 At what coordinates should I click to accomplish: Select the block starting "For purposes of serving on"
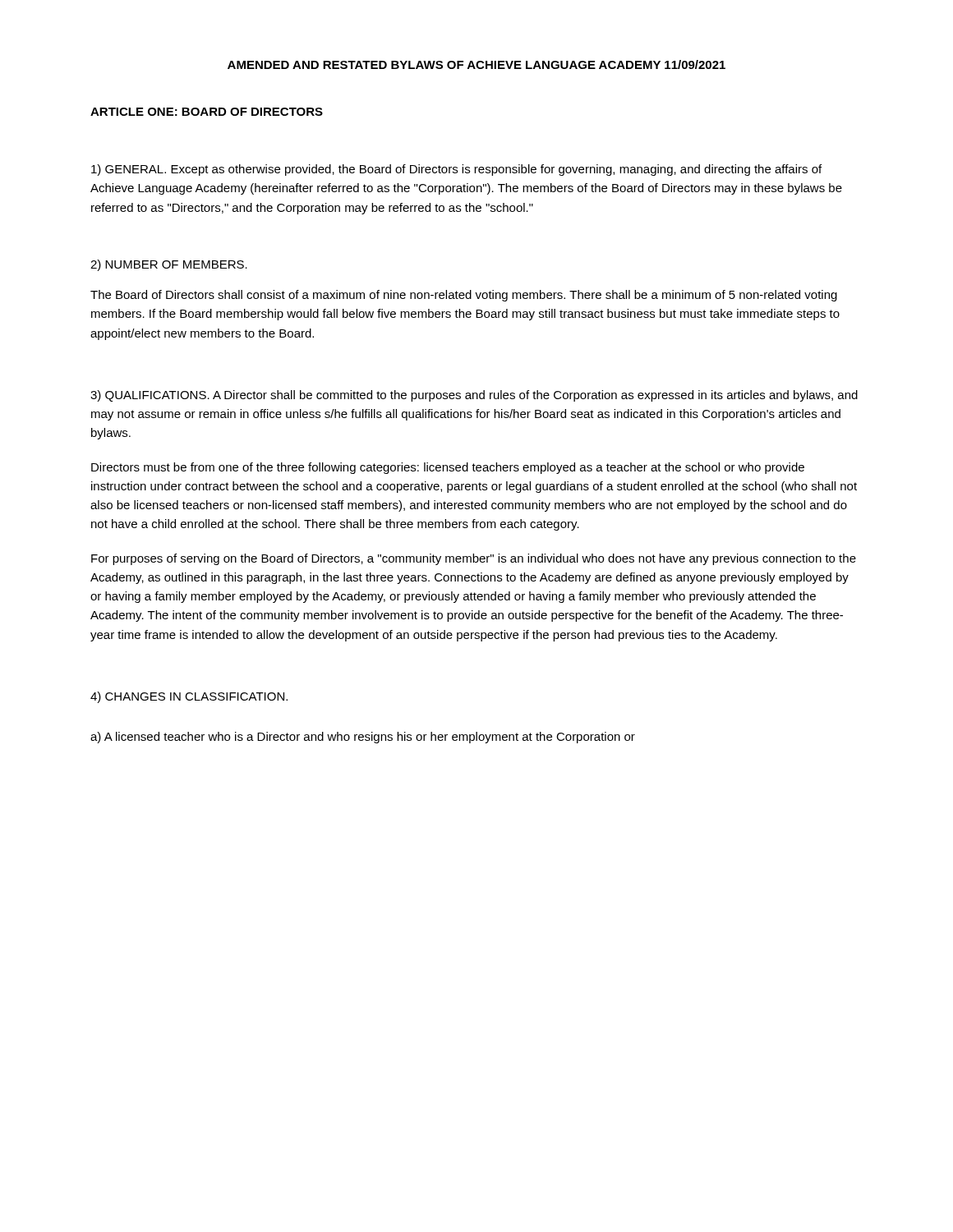(x=473, y=596)
